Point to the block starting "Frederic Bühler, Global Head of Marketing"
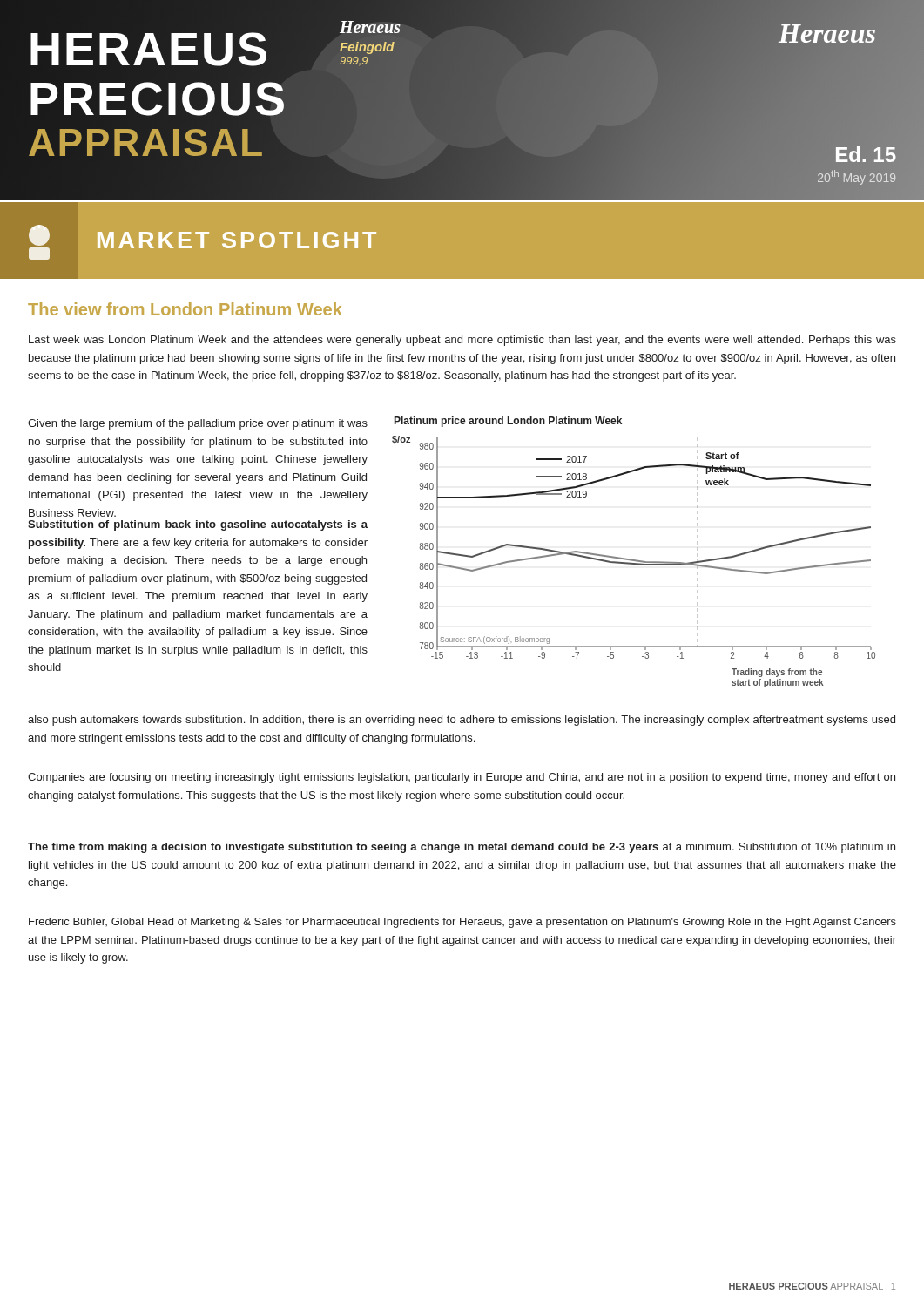The height and width of the screenshot is (1307, 924). coord(462,939)
